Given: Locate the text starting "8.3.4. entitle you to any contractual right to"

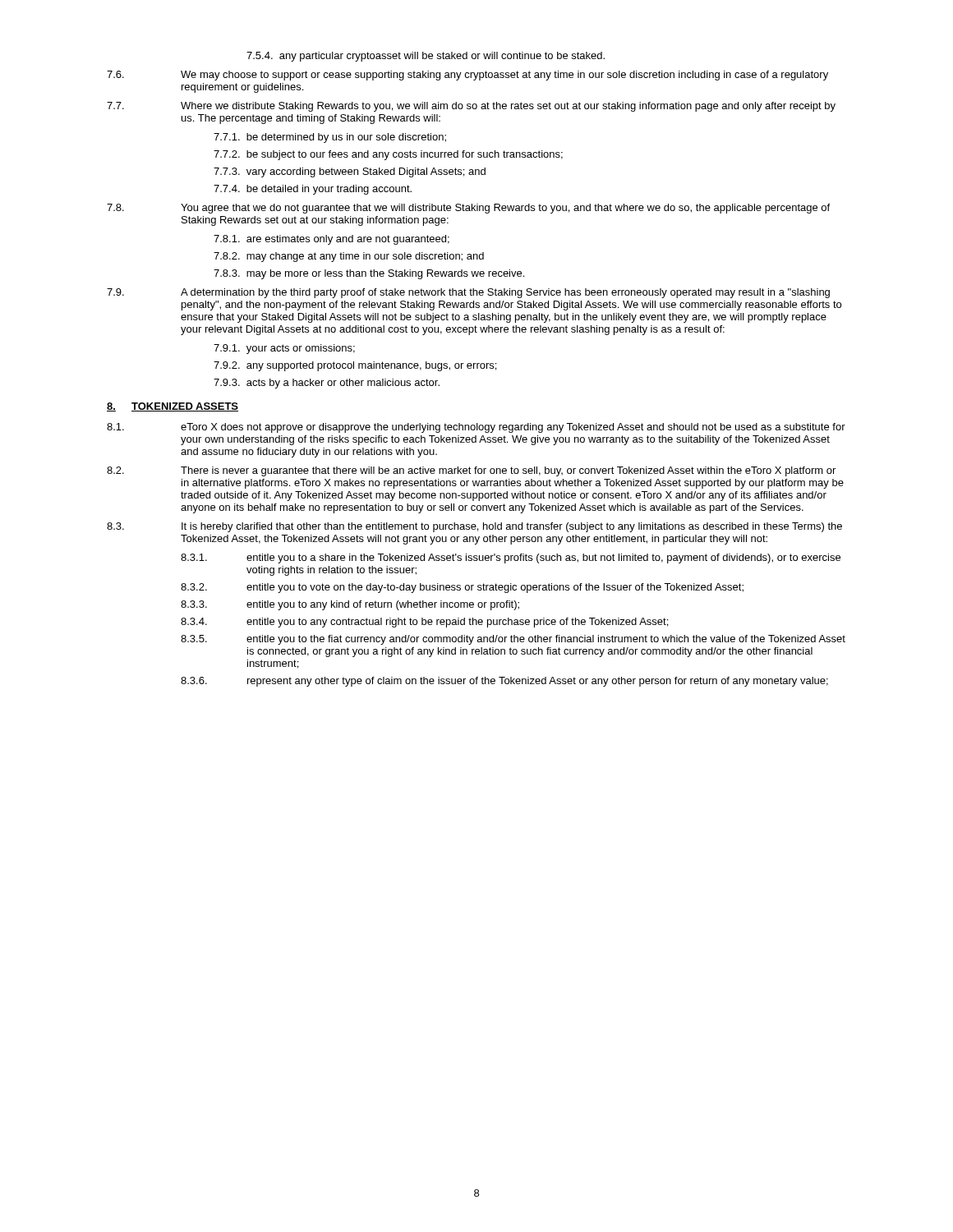Looking at the screenshot, I should [425, 621].
